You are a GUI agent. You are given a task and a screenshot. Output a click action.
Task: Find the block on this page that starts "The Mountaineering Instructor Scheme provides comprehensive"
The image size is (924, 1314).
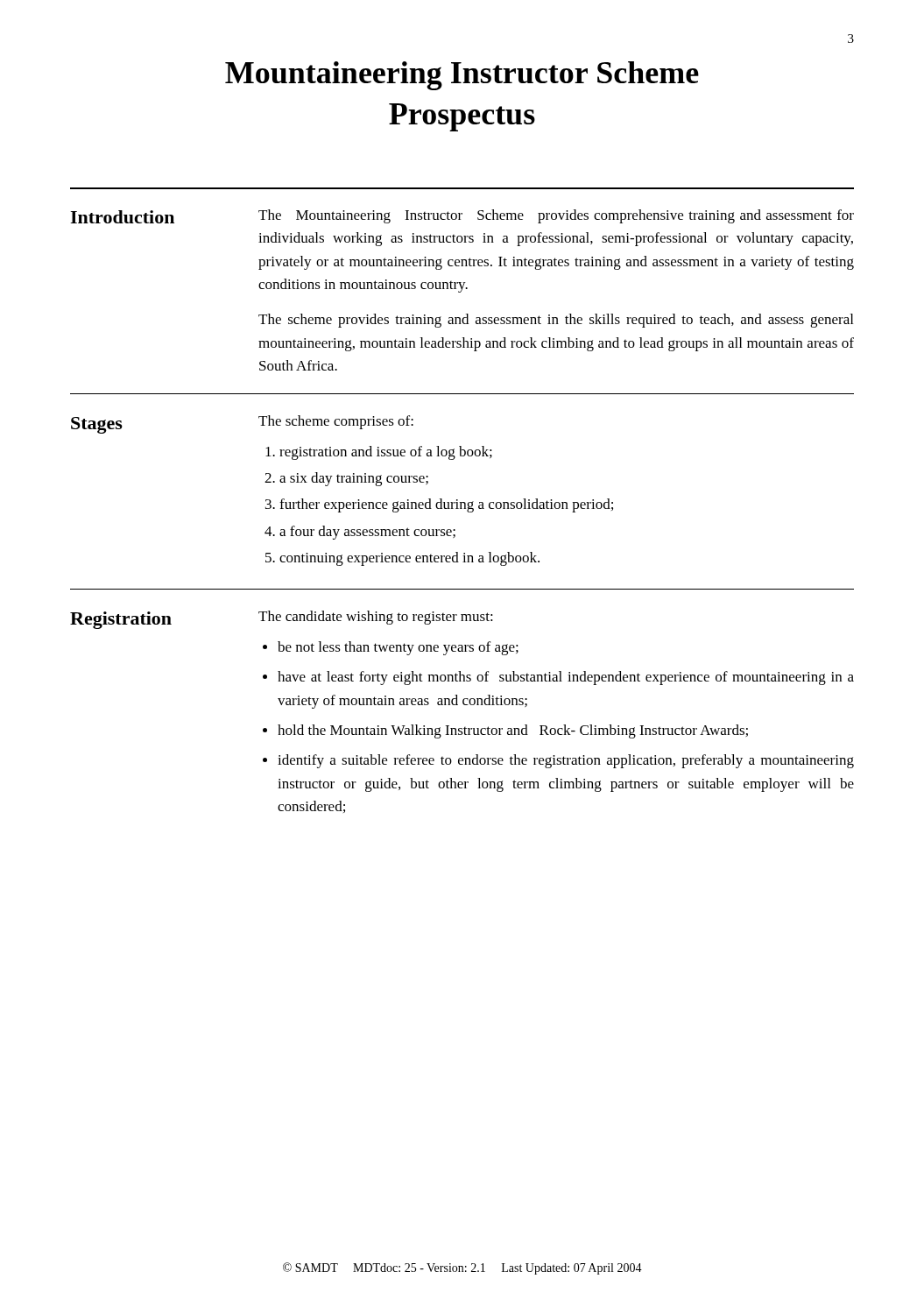point(556,216)
